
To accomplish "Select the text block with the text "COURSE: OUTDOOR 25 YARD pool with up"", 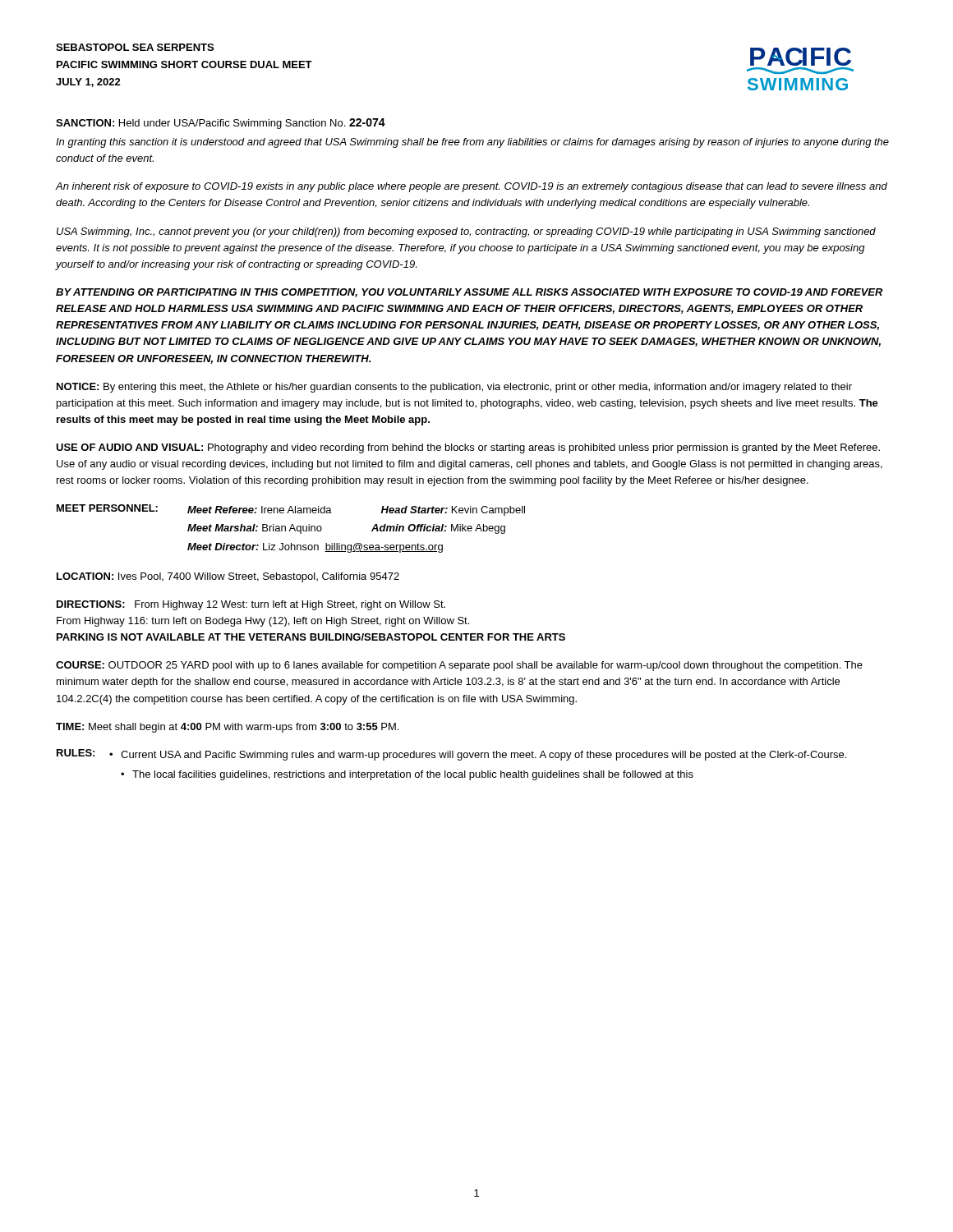I will click(459, 682).
